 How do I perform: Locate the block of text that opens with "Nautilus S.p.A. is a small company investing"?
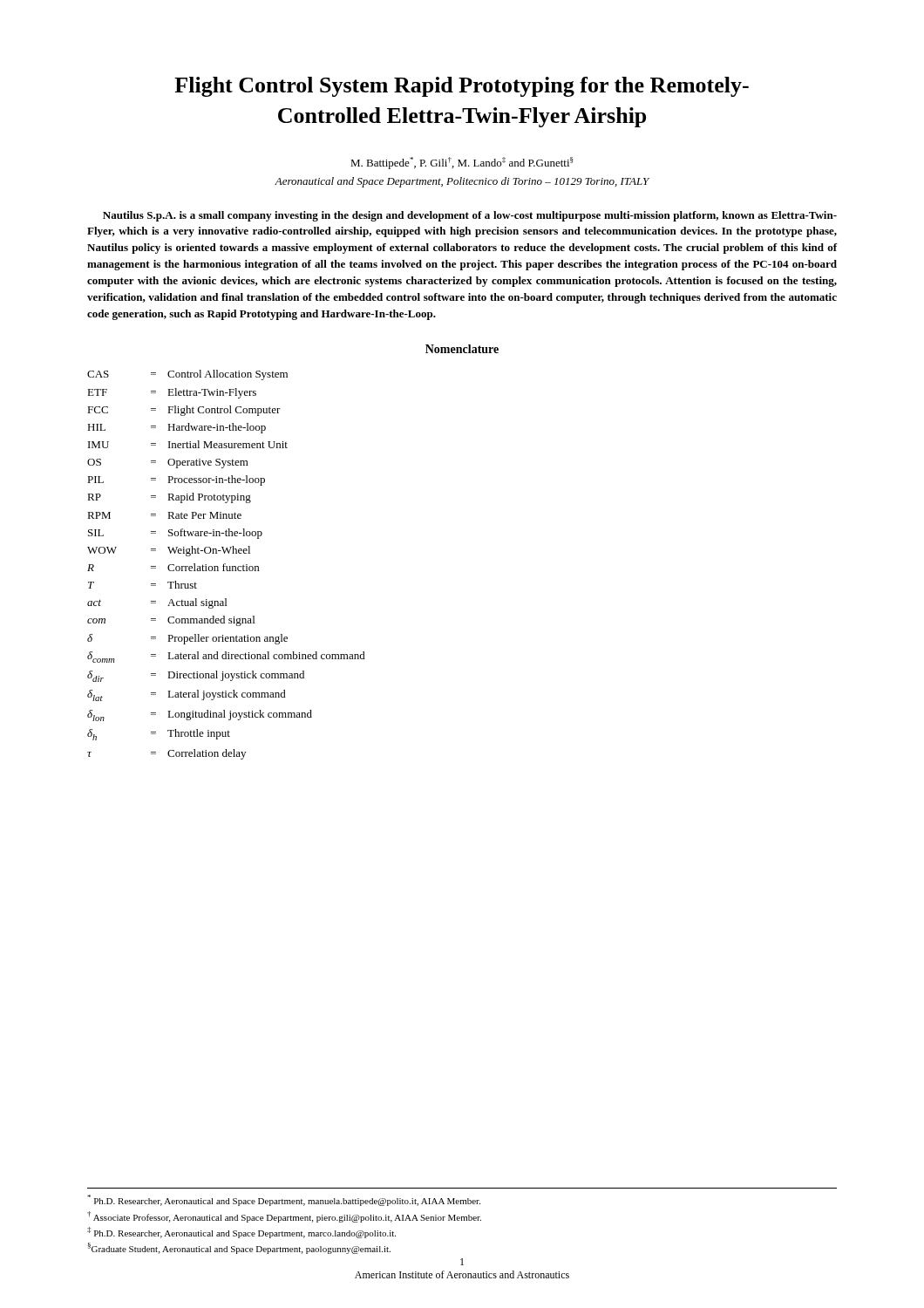(x=462, y=264)
